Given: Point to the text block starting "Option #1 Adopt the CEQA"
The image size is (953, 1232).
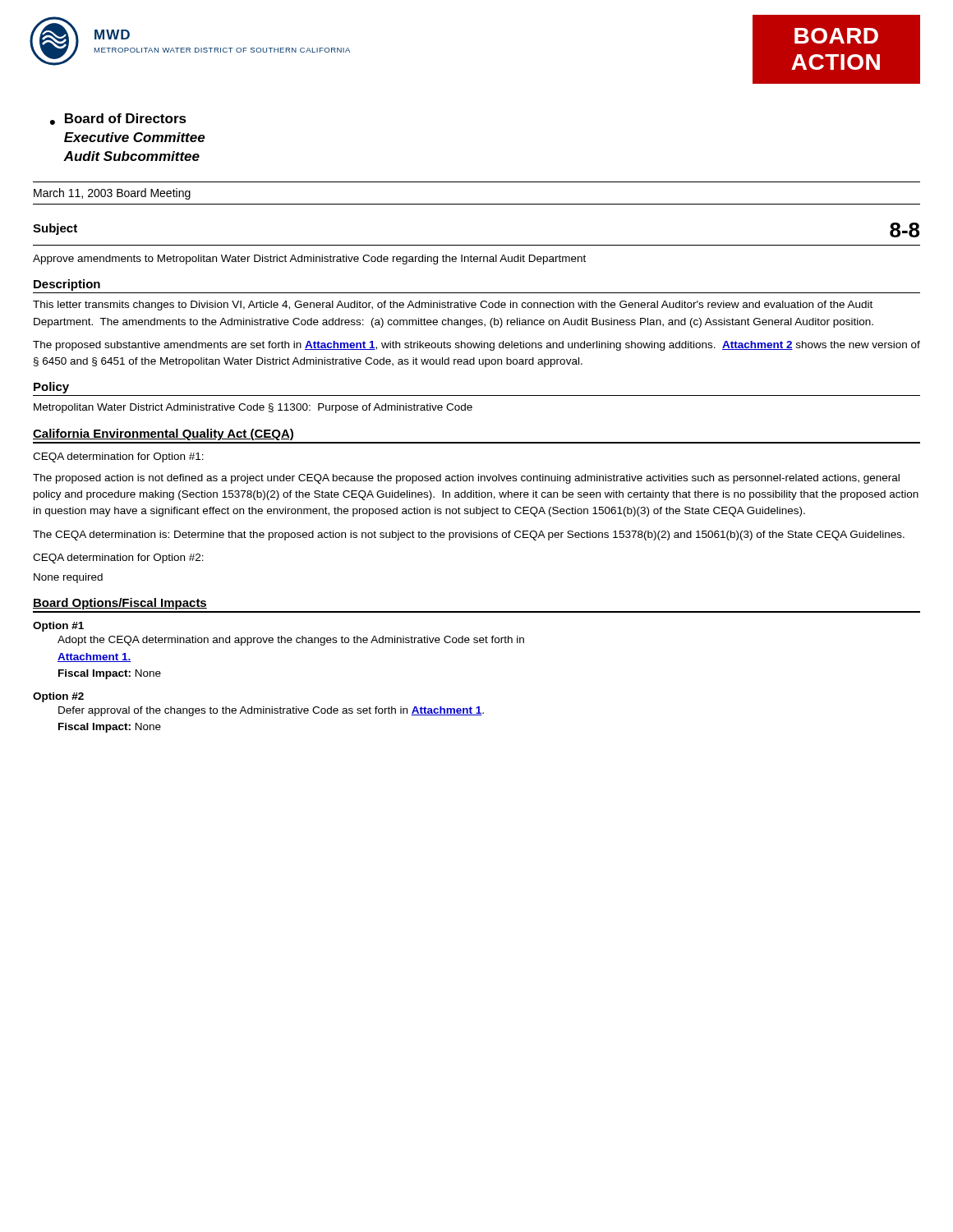Looking at the screenshot, I should (476, 651).
